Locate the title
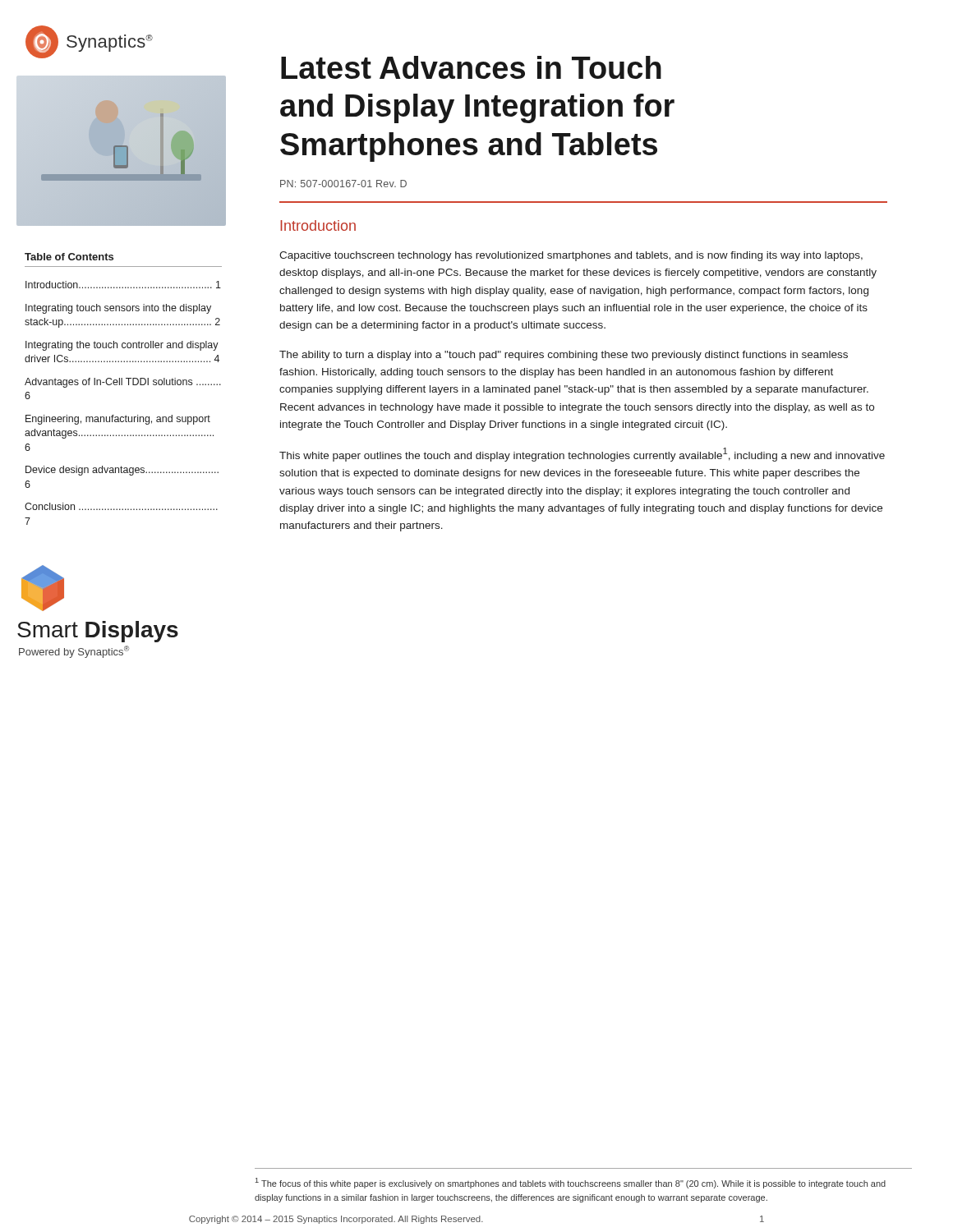The image size is (953, 1232). click(477, 106)
